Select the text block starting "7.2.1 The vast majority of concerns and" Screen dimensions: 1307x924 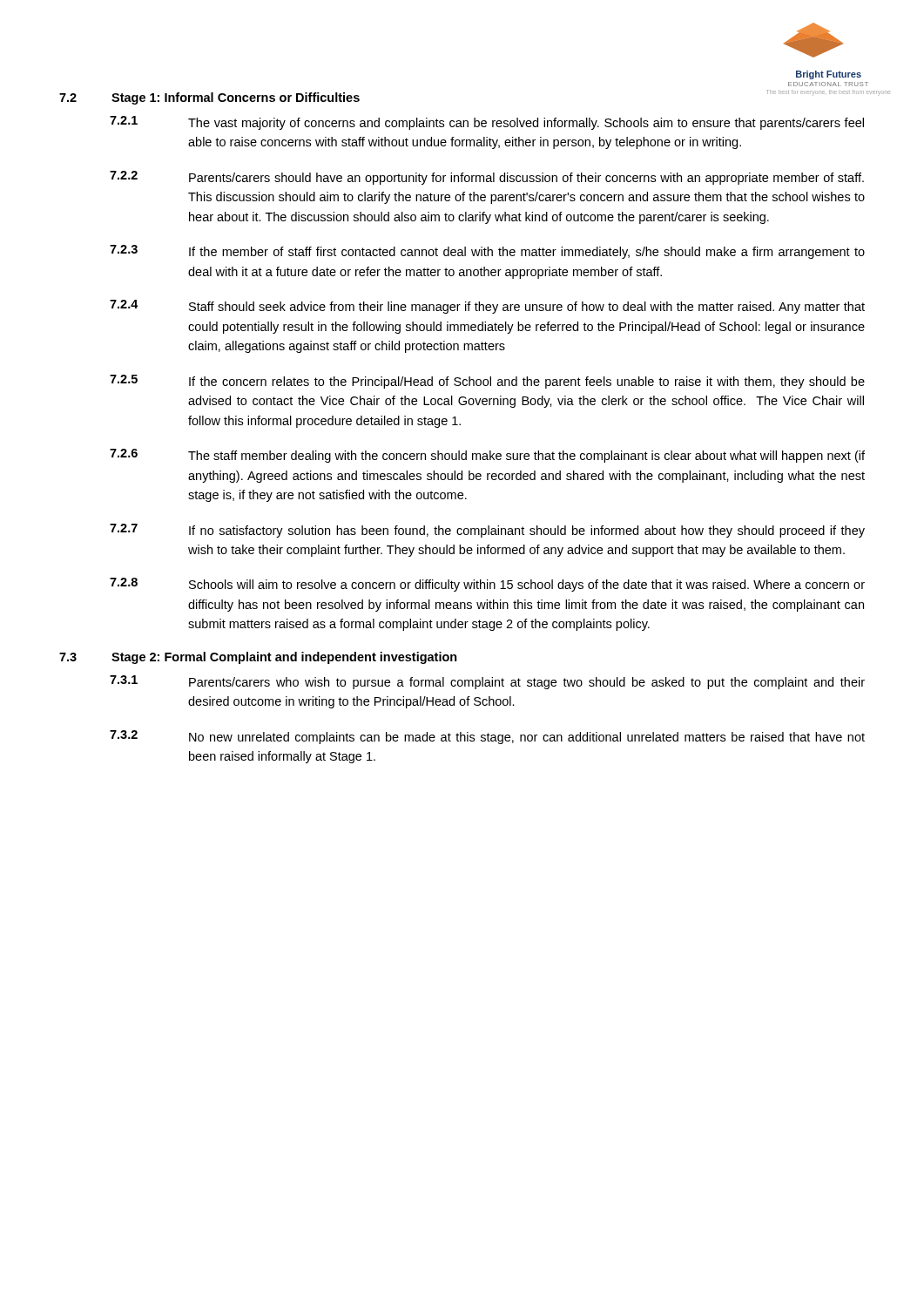coord(487,133)
